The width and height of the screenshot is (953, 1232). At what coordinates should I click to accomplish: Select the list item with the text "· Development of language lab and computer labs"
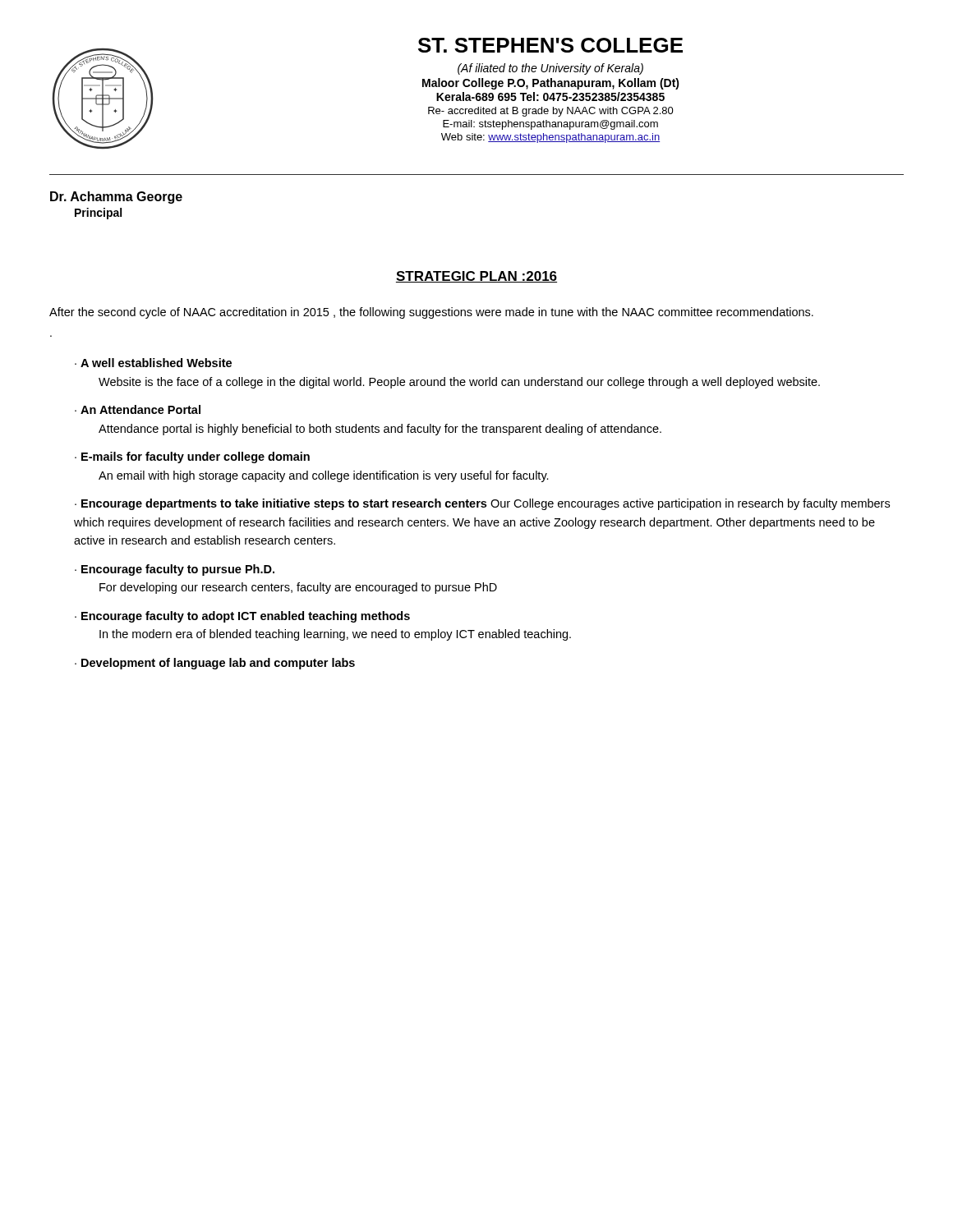pos(215,662)
